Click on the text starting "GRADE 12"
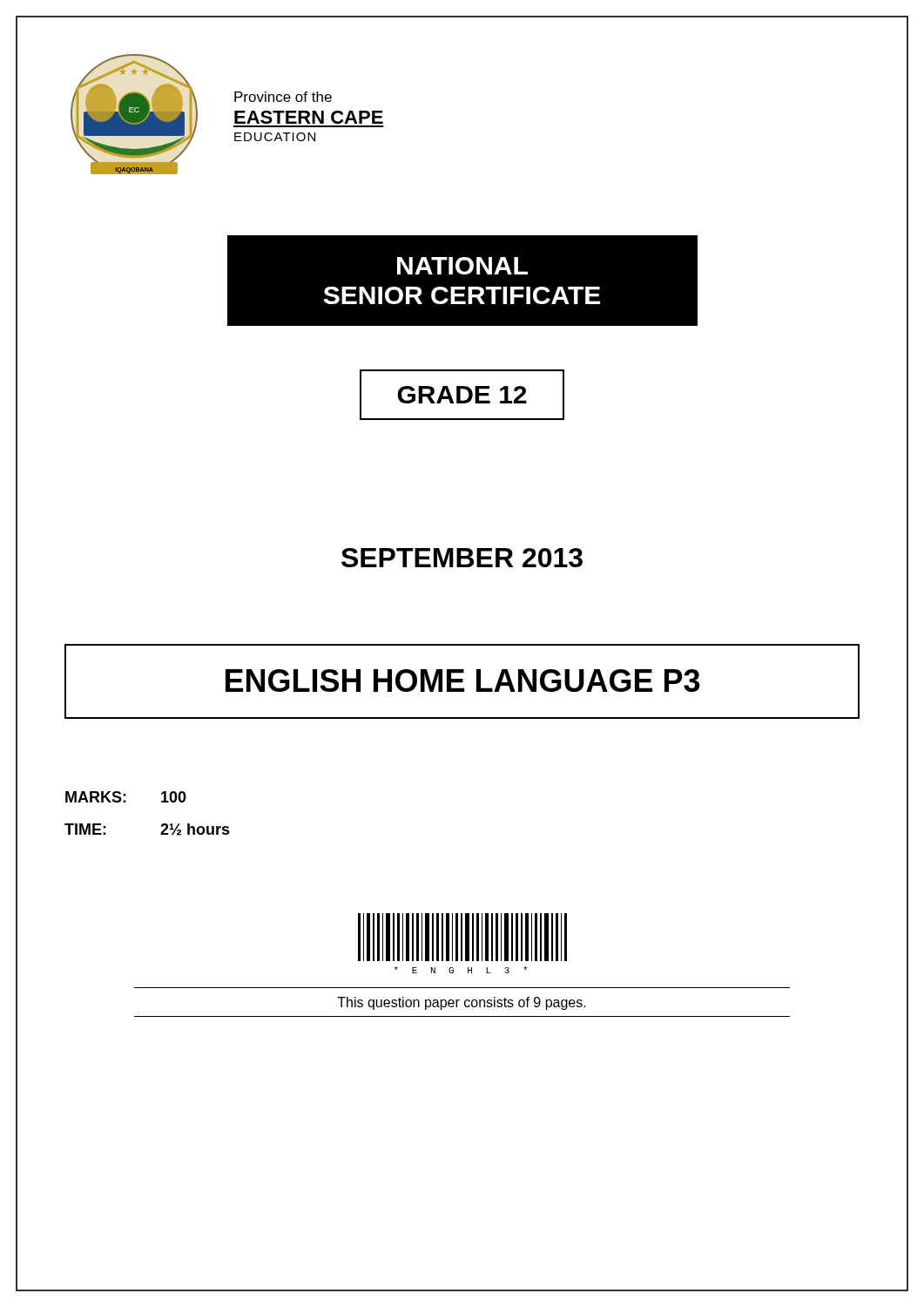Screen dimensions: 1307x924 coord(462,394)
